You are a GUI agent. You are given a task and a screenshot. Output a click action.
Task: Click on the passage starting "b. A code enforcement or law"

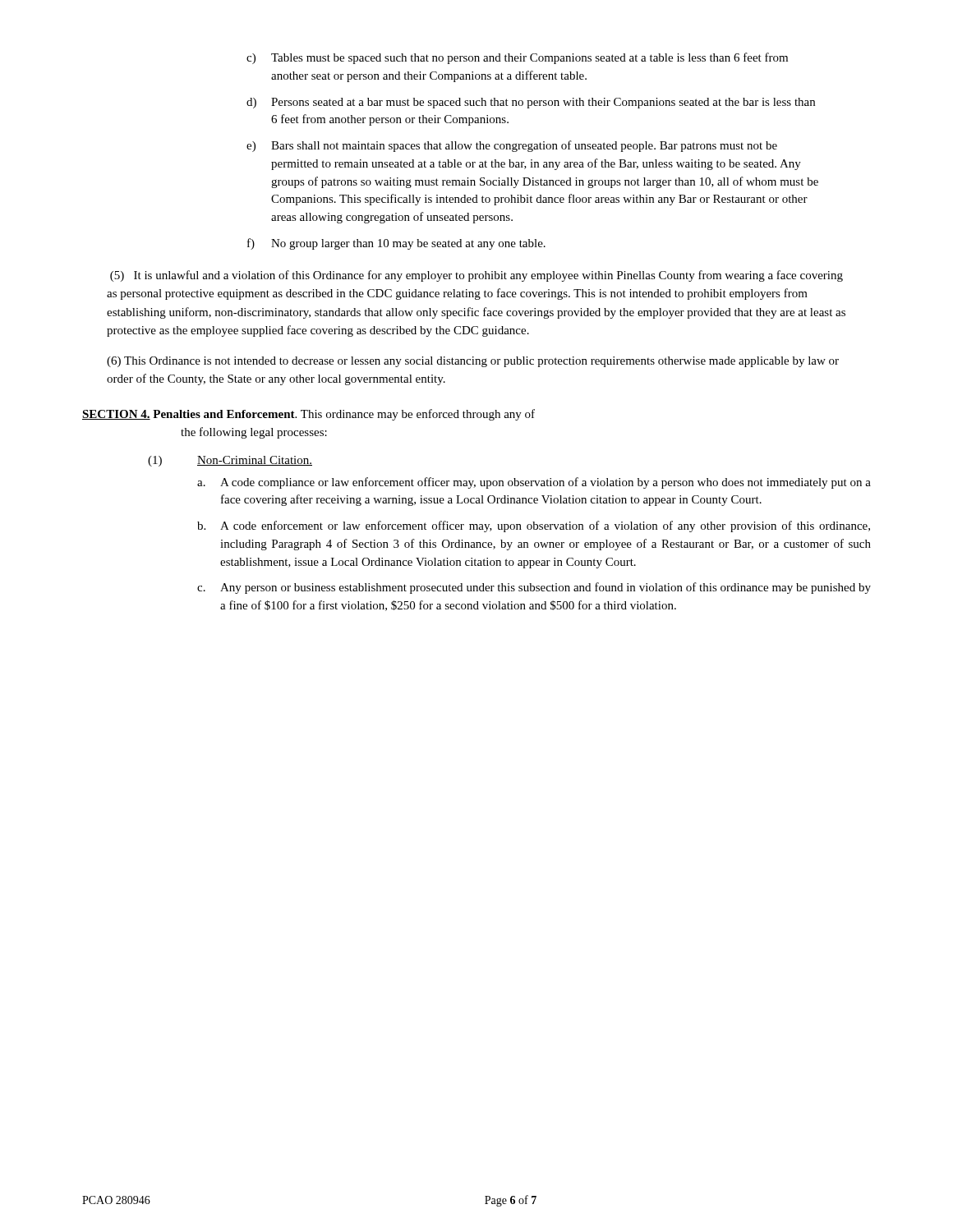coord(534,544)
